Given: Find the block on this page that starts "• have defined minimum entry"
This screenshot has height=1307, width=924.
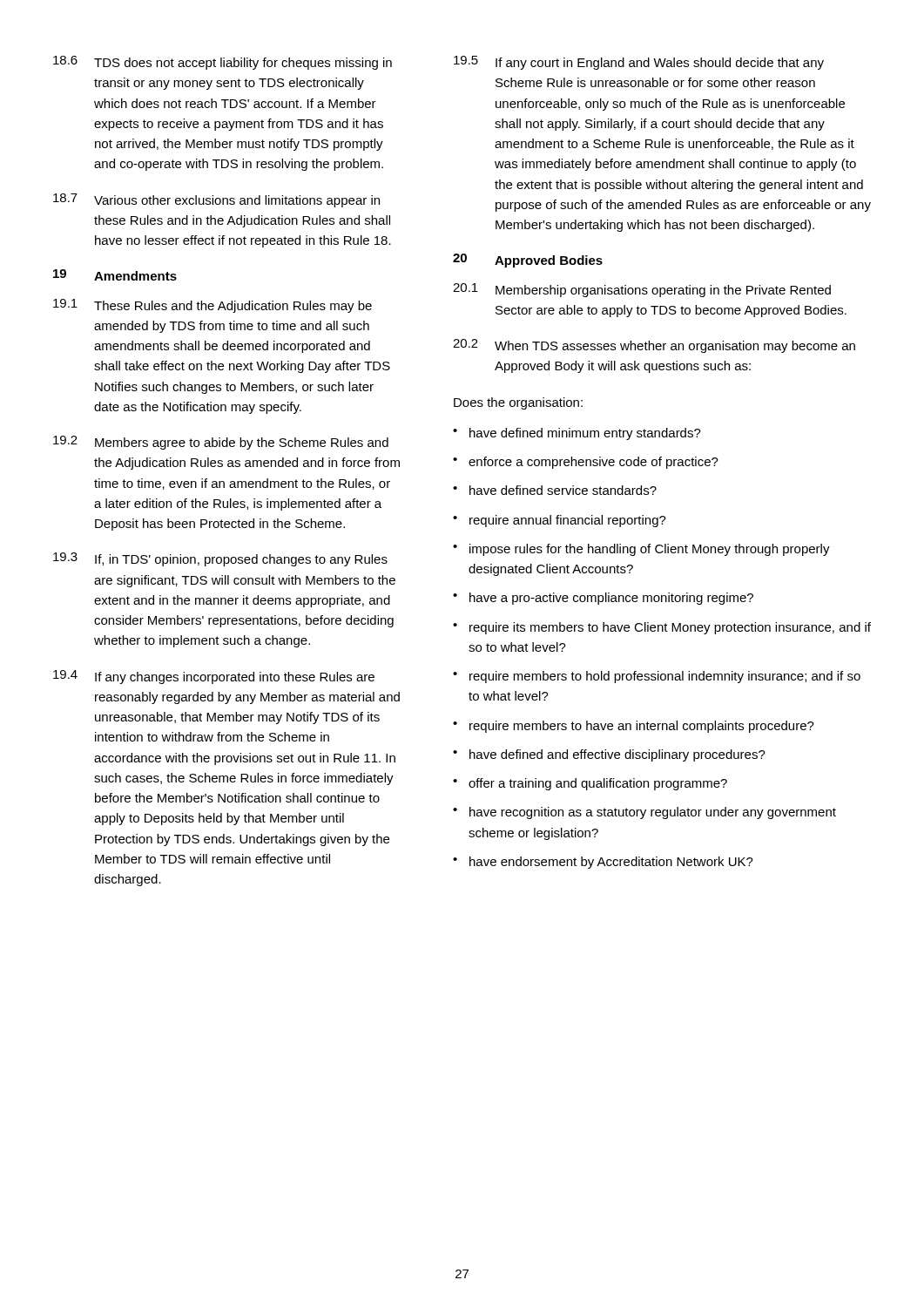Looking at the screenshot, I should pyautogui.click(x=577, y=433).
